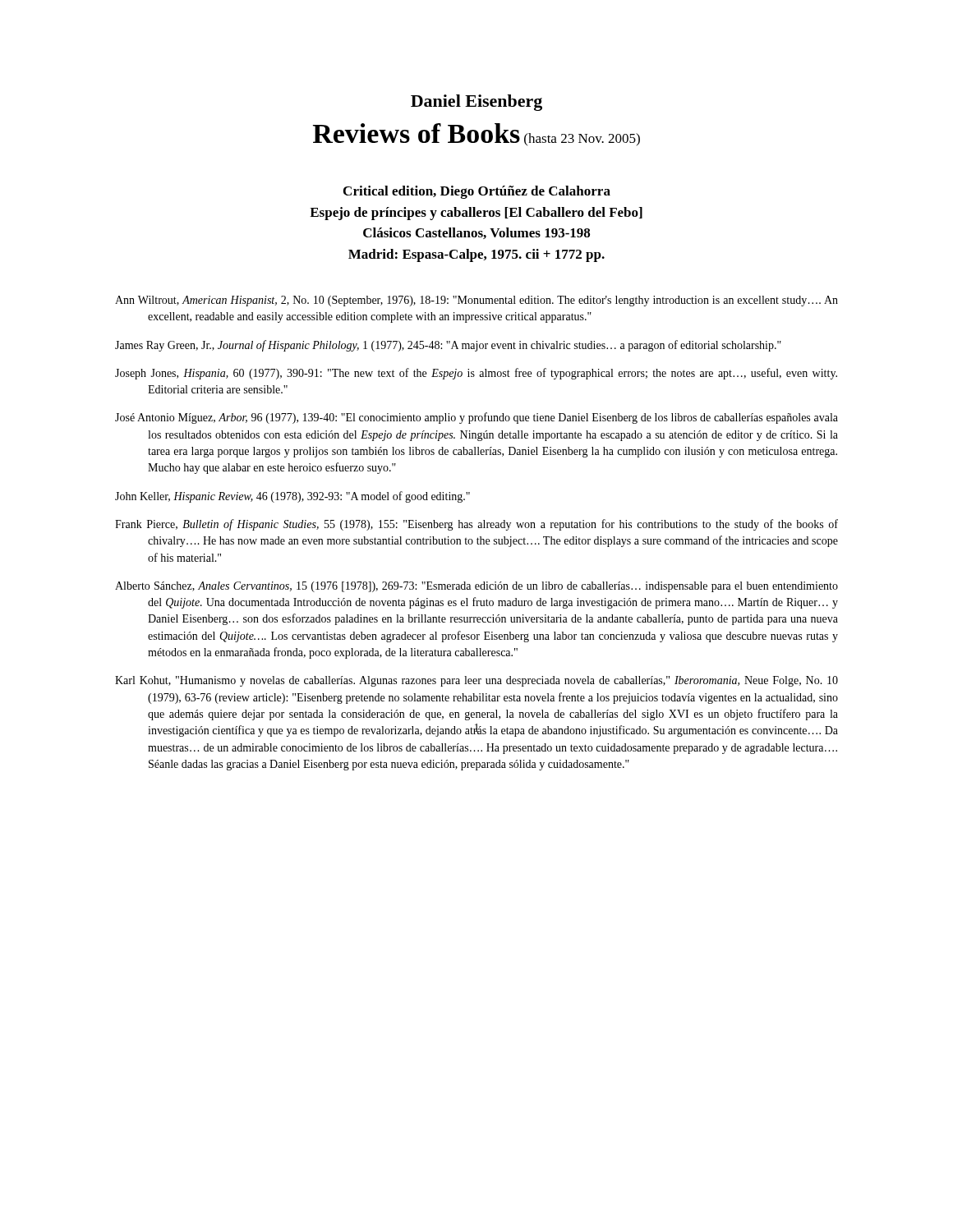Click the passage that begins "Alberto Sánchez, Anales Cervantinos, 15 (1976"
Viewport: 953px width, 1232px height.
click(x=476, y=619)
